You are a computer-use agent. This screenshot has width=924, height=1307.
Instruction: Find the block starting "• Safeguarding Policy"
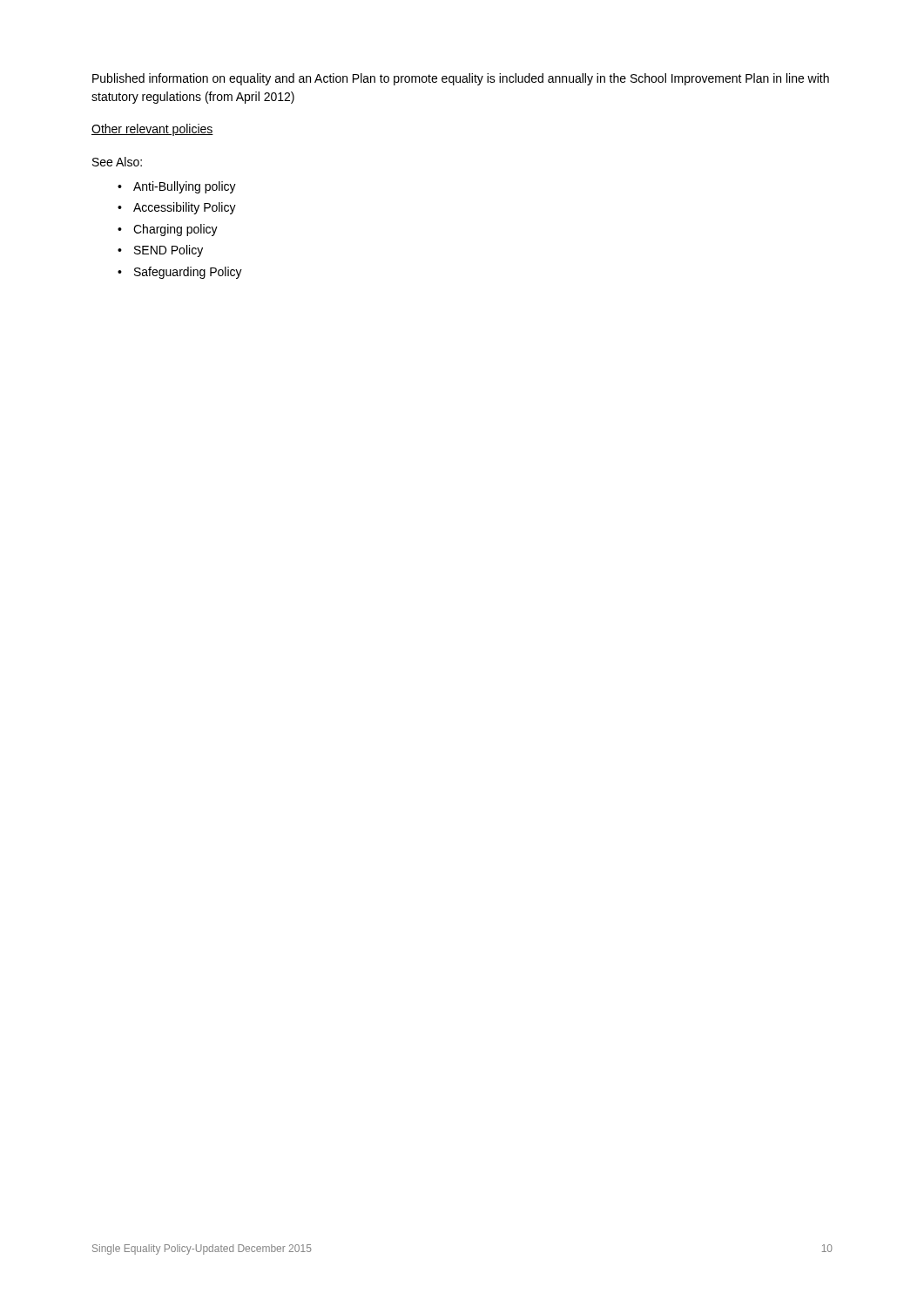(x=180, y=272)
